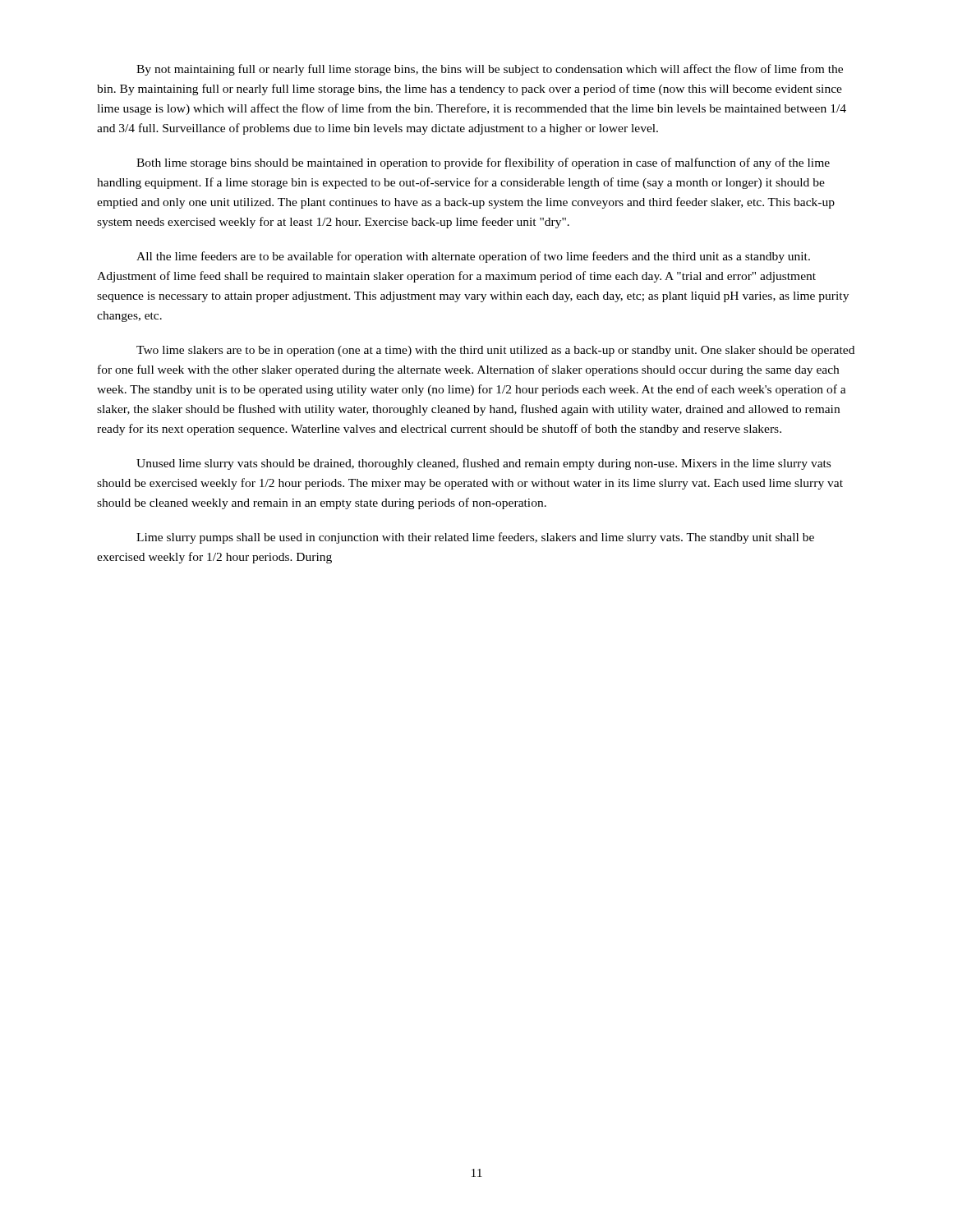Navigate to the passage starting "Both lime storage bins should be"
The image size is (953, 1232).
476,192
